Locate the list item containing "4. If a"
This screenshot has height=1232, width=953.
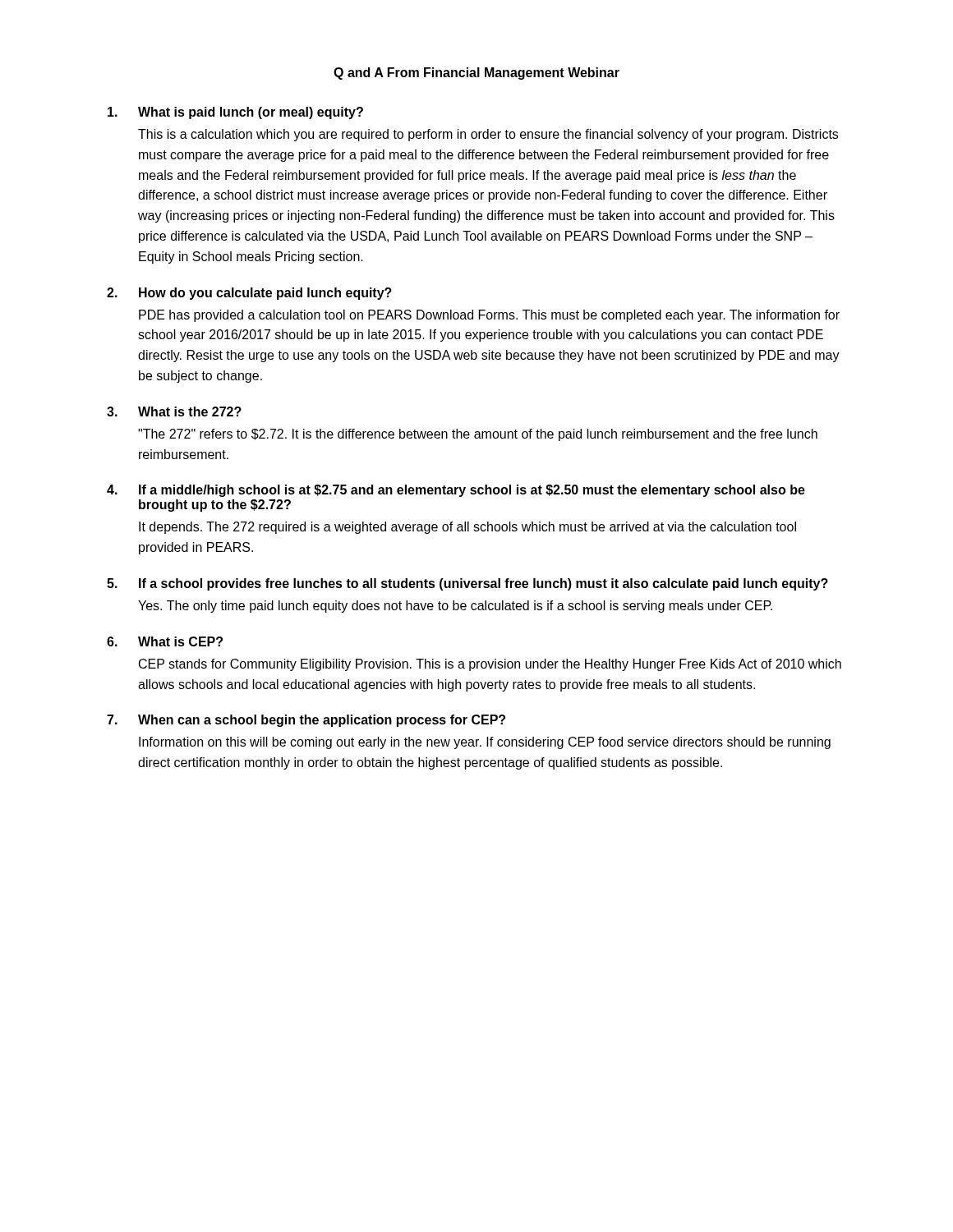[x=476, y=521]
